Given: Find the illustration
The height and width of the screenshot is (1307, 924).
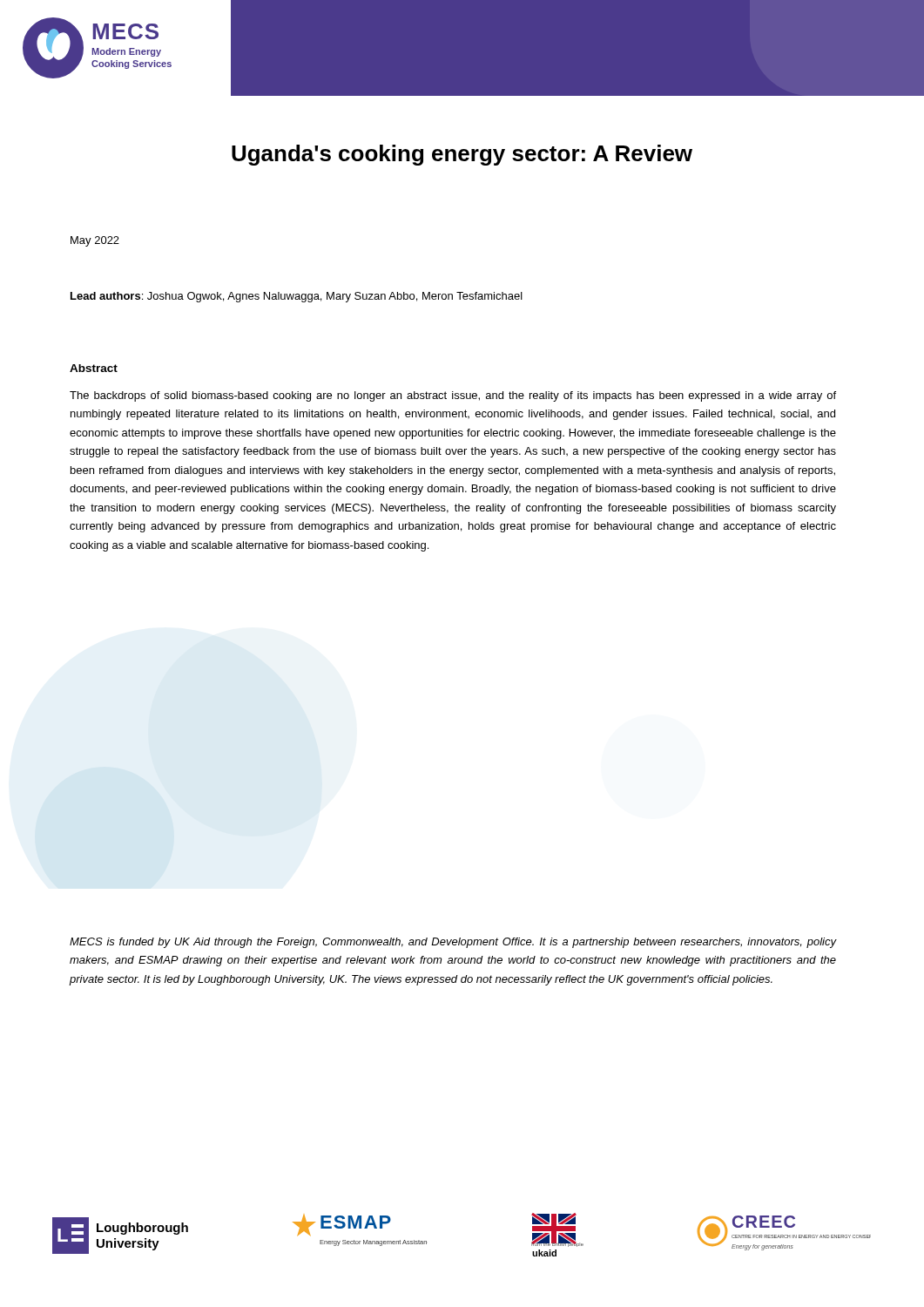Looking at the screenshot, I should point(462,749).
